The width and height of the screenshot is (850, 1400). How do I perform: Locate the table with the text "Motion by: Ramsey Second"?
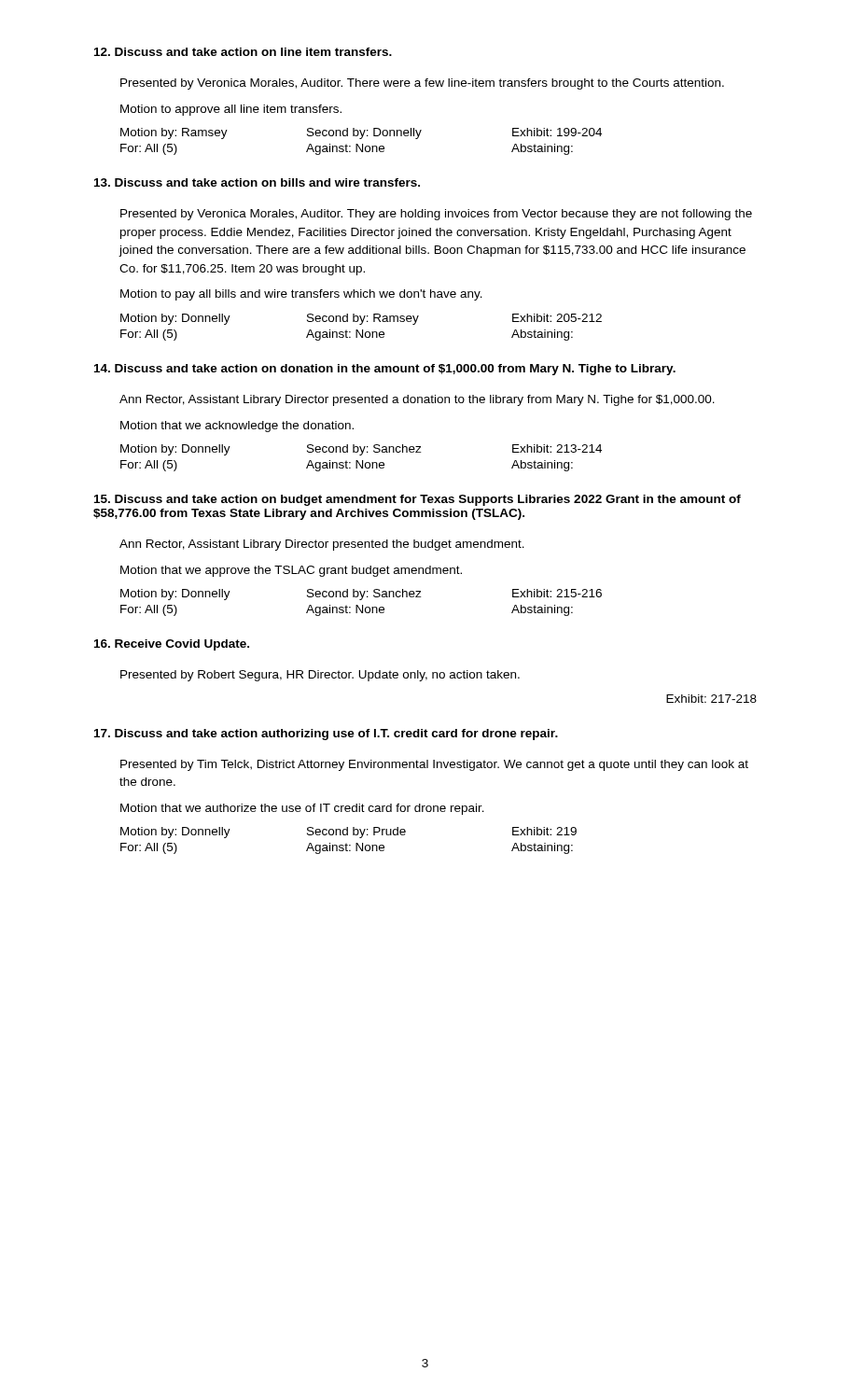pos(438,140)
